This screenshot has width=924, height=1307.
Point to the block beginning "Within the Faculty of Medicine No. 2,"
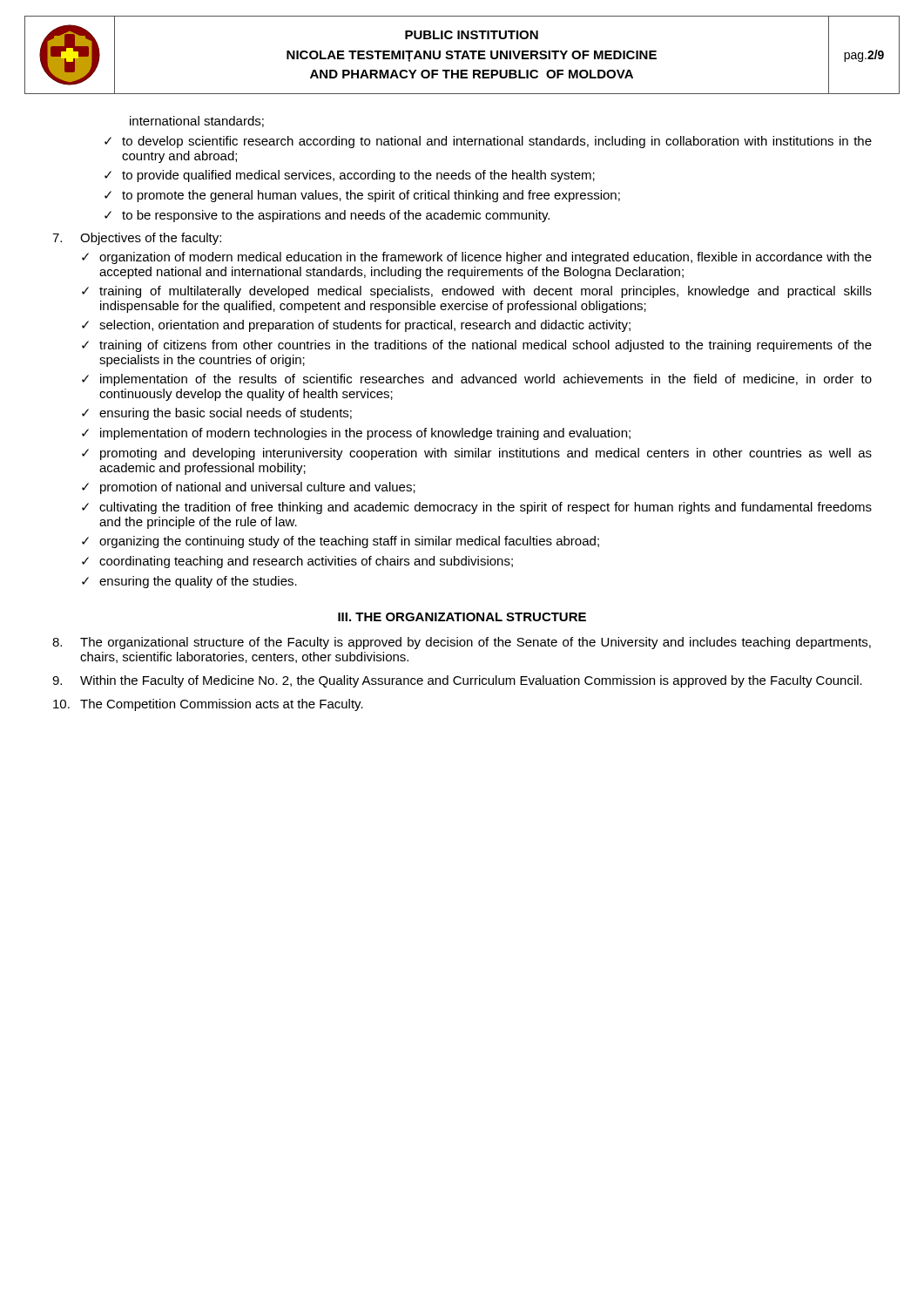click(x=462, y=680)
